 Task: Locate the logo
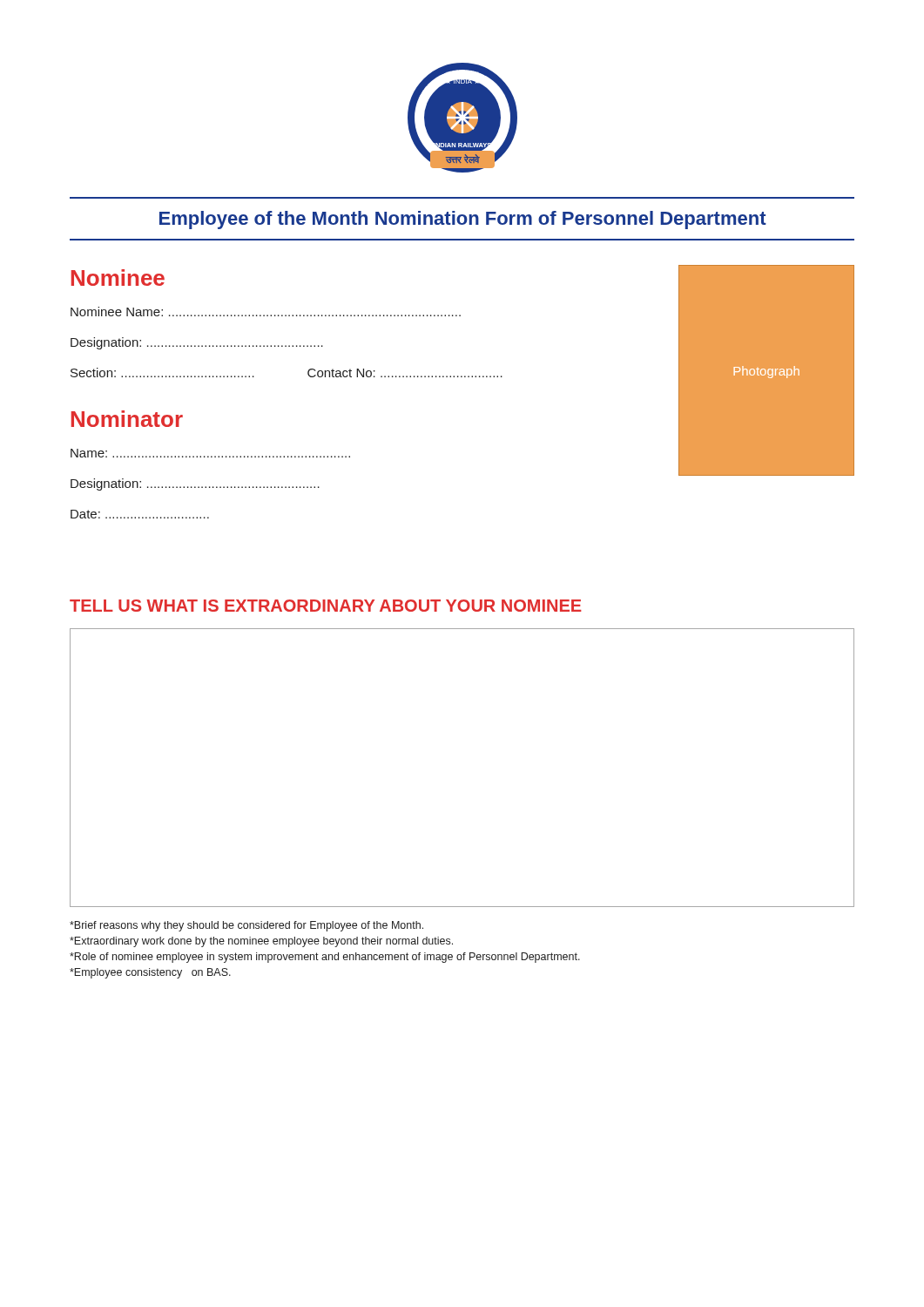pyautogui.click(x=462, y=119)
